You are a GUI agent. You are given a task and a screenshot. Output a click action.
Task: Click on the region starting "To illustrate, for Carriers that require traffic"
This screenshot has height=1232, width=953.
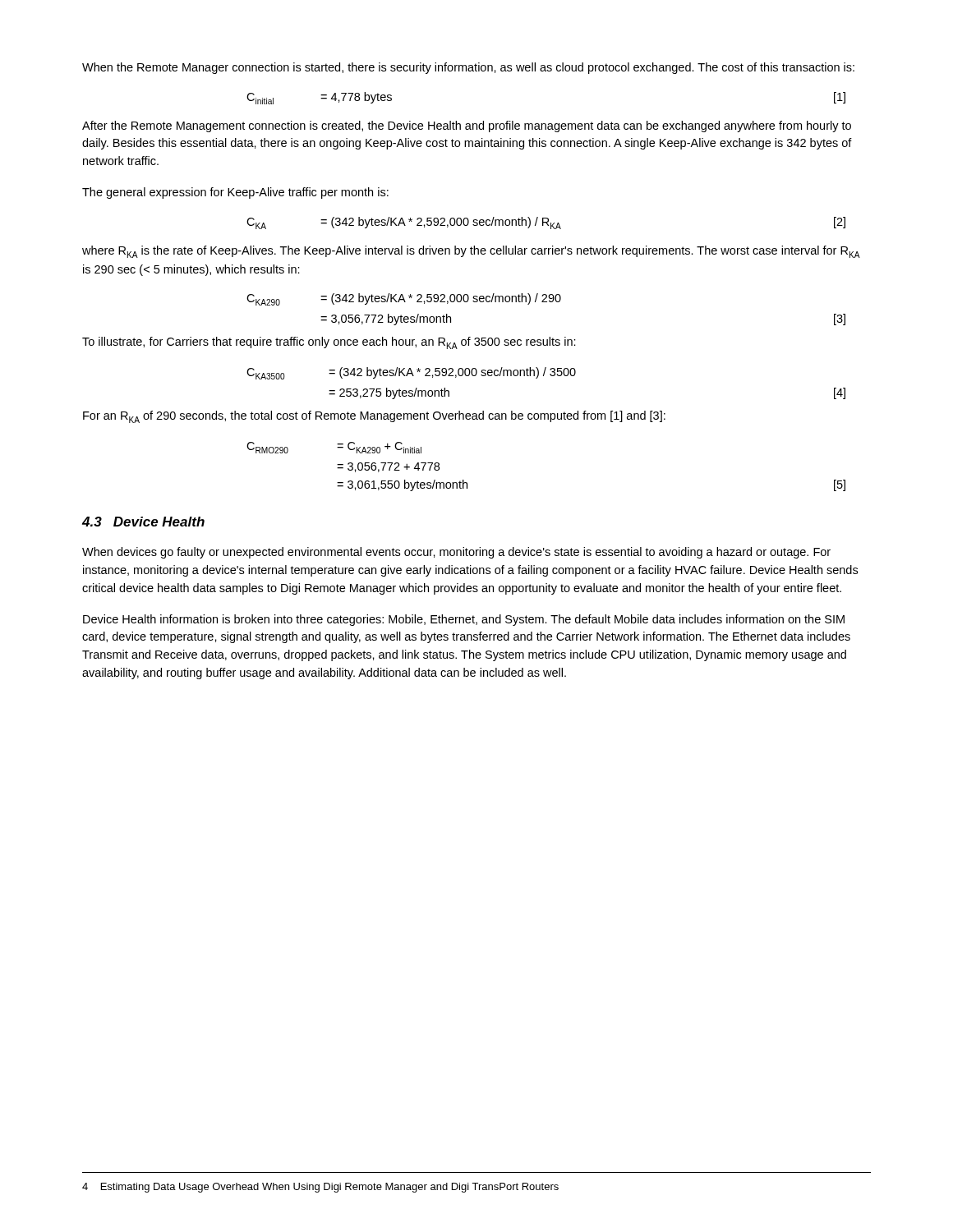[329, 343]
